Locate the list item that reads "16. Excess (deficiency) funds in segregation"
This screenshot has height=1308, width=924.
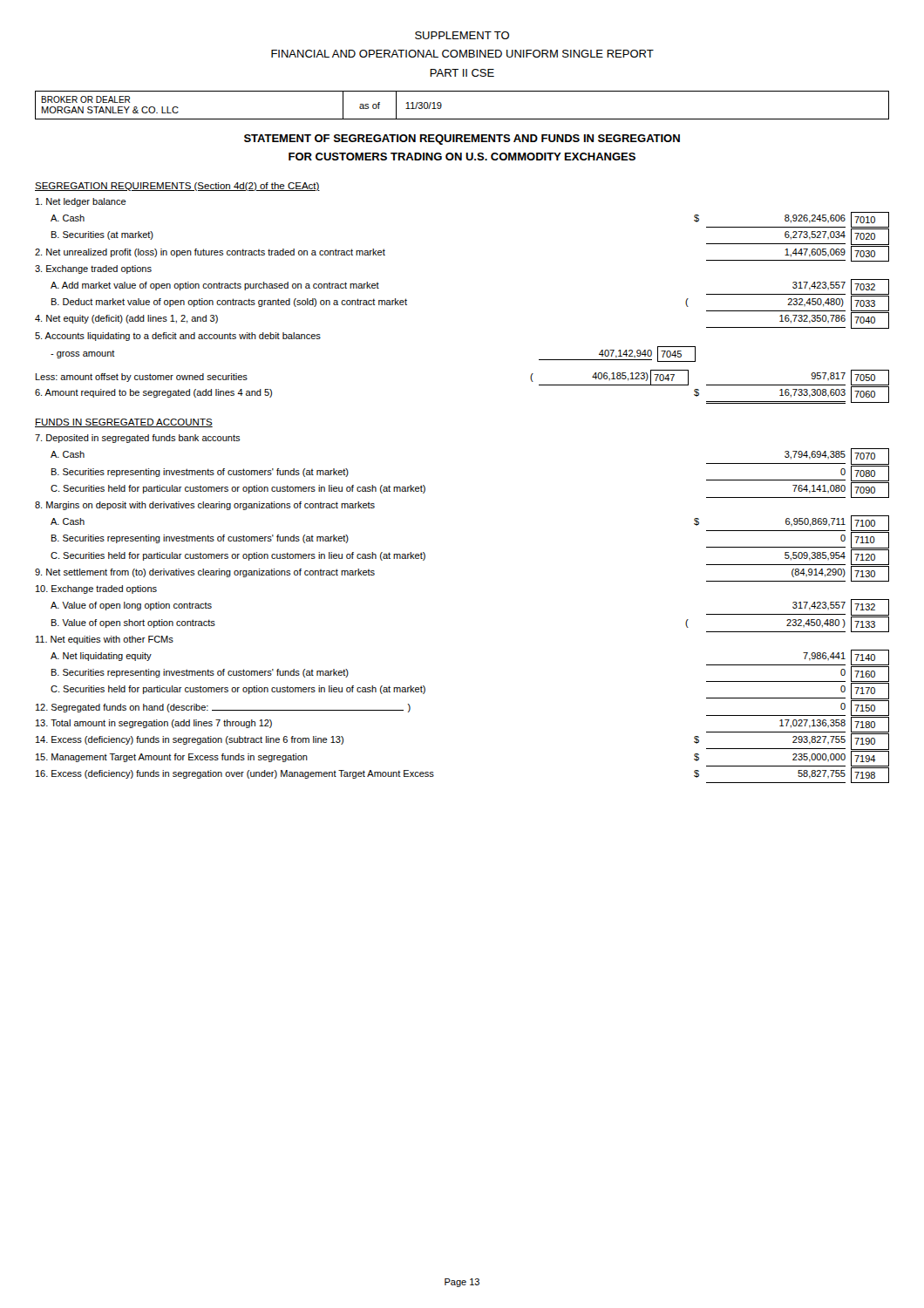pos(248,775)
